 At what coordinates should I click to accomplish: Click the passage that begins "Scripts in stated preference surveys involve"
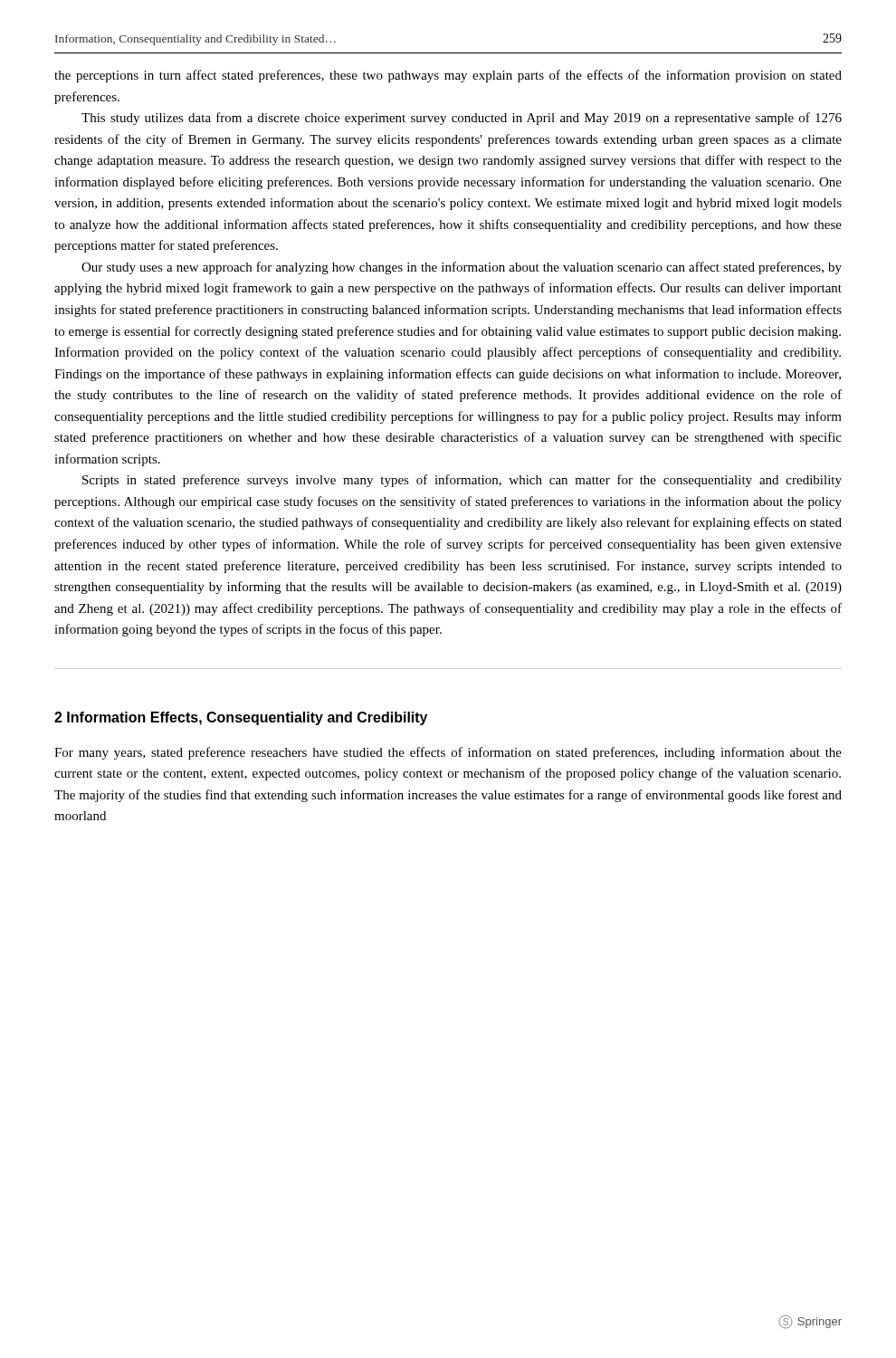448,555
